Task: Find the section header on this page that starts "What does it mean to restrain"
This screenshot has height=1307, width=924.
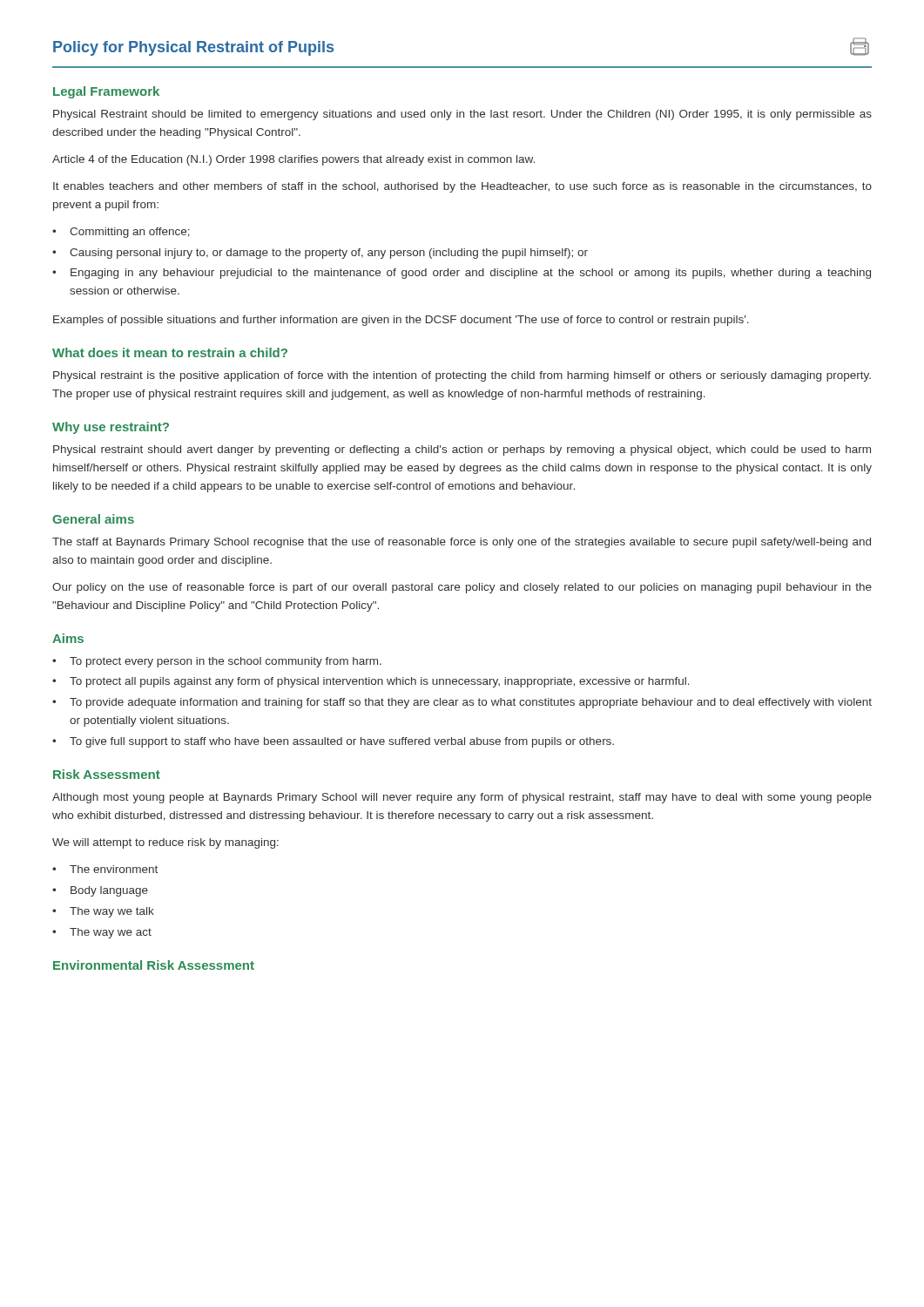Action: pyautogui.click(x=170, y=353)
